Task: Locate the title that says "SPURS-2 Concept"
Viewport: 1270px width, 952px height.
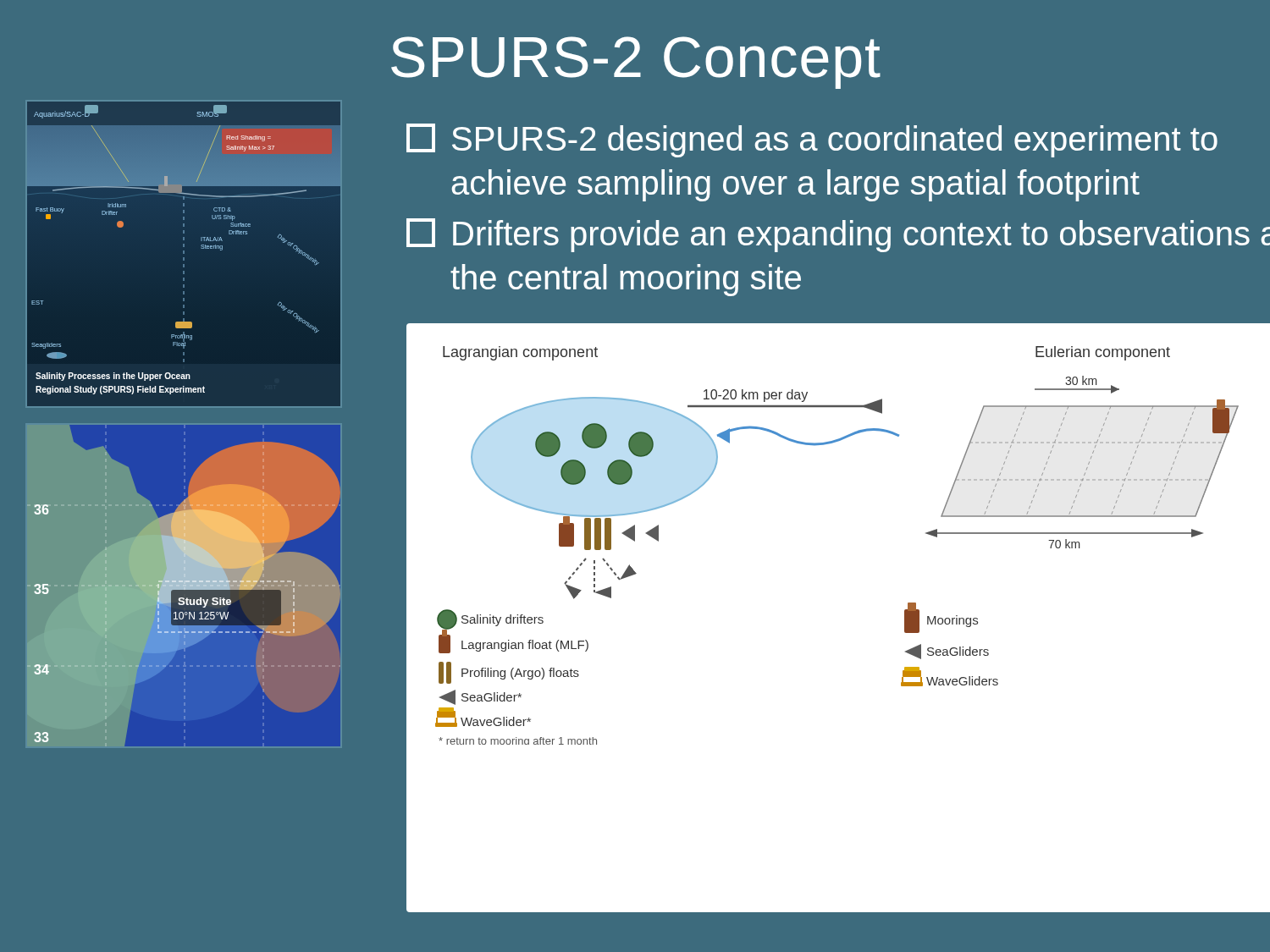Action: [x=635, y=57]
